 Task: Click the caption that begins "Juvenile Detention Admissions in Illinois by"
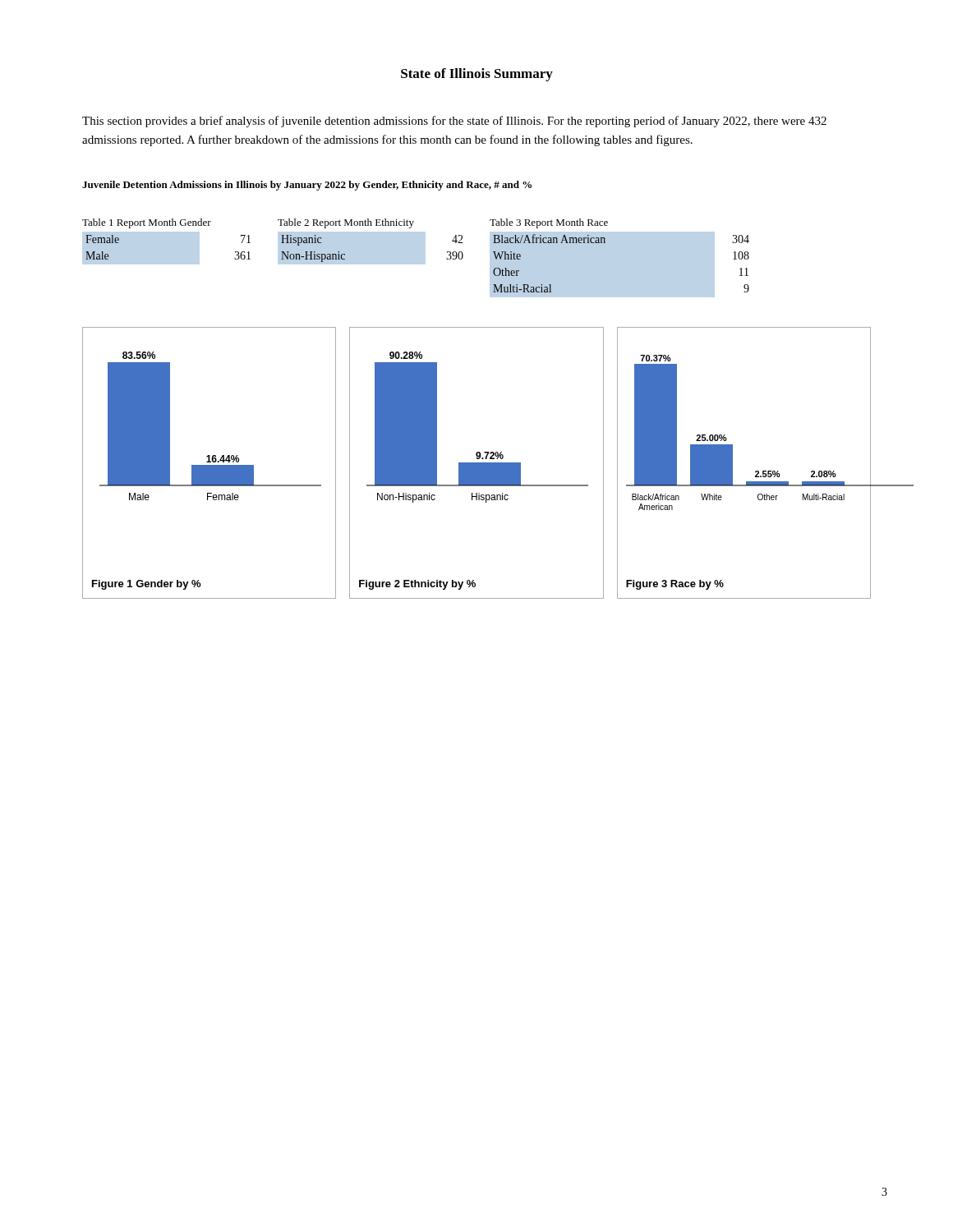[x=307, y=184]
